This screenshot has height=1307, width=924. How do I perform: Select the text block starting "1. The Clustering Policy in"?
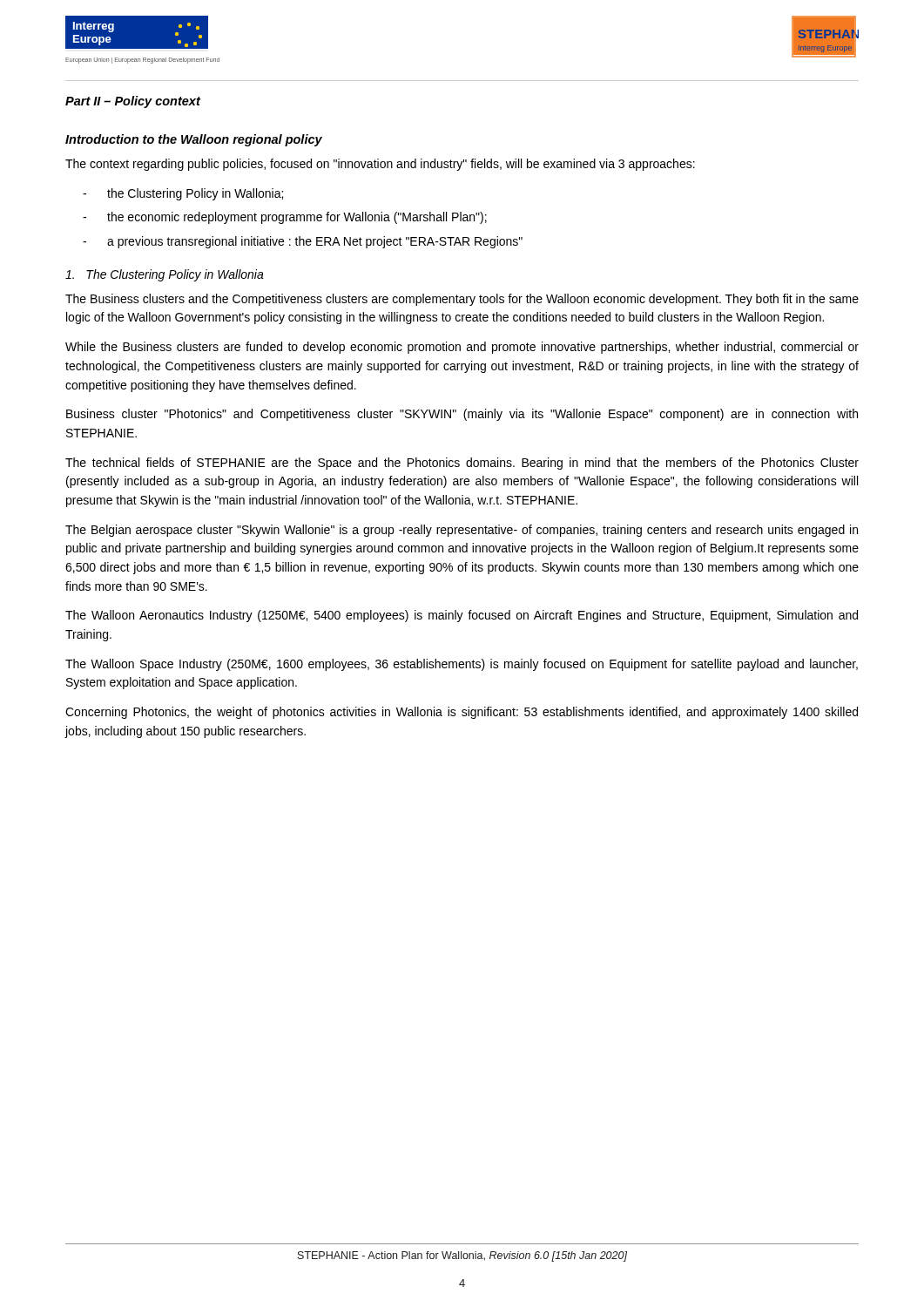(x=164, y=274)
